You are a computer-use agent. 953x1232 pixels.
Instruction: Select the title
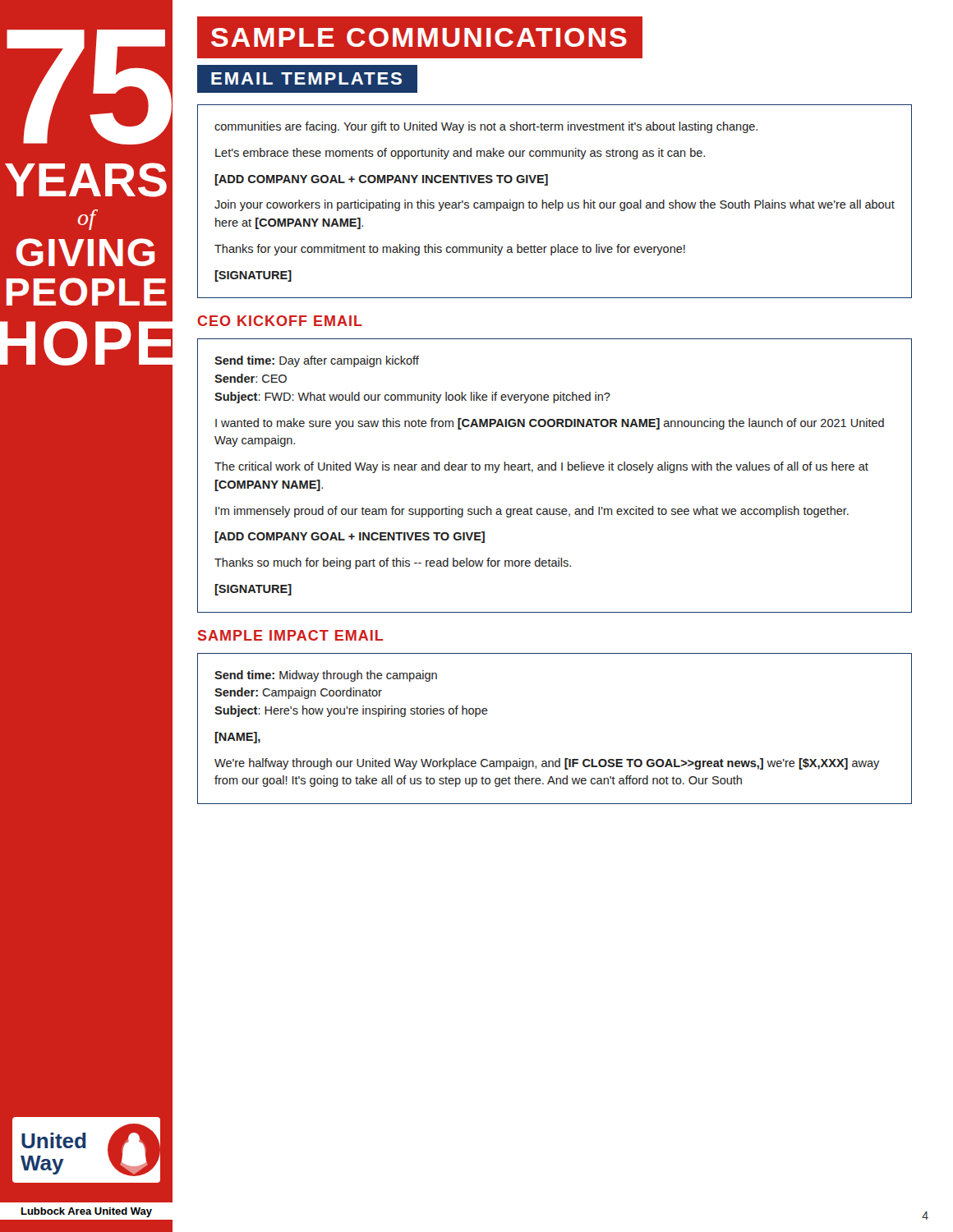tap(420, 37)
